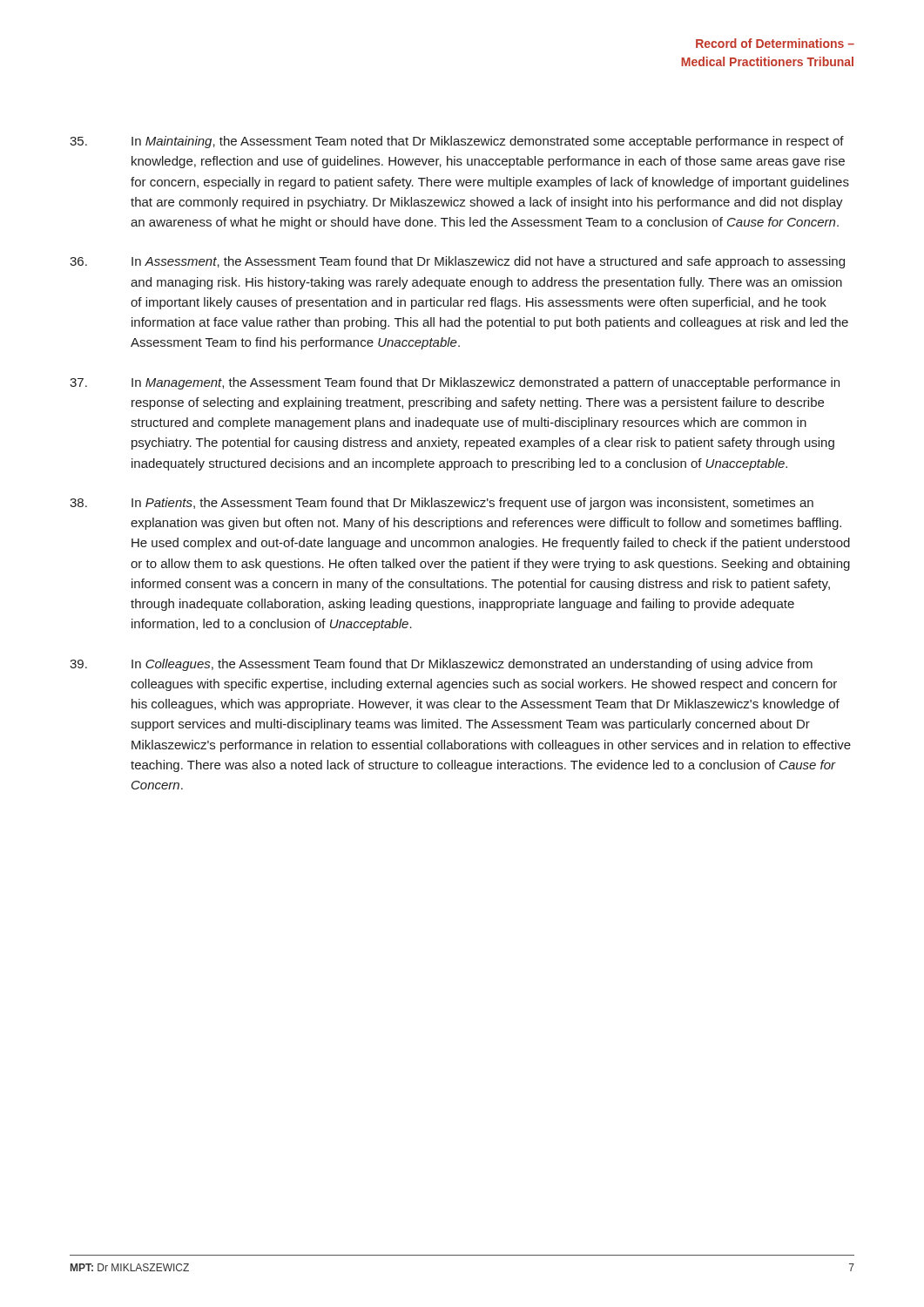
Task: Find the block on this page that starts "In Assessment, the Assessment Team found that"
Action: point(462,302)
